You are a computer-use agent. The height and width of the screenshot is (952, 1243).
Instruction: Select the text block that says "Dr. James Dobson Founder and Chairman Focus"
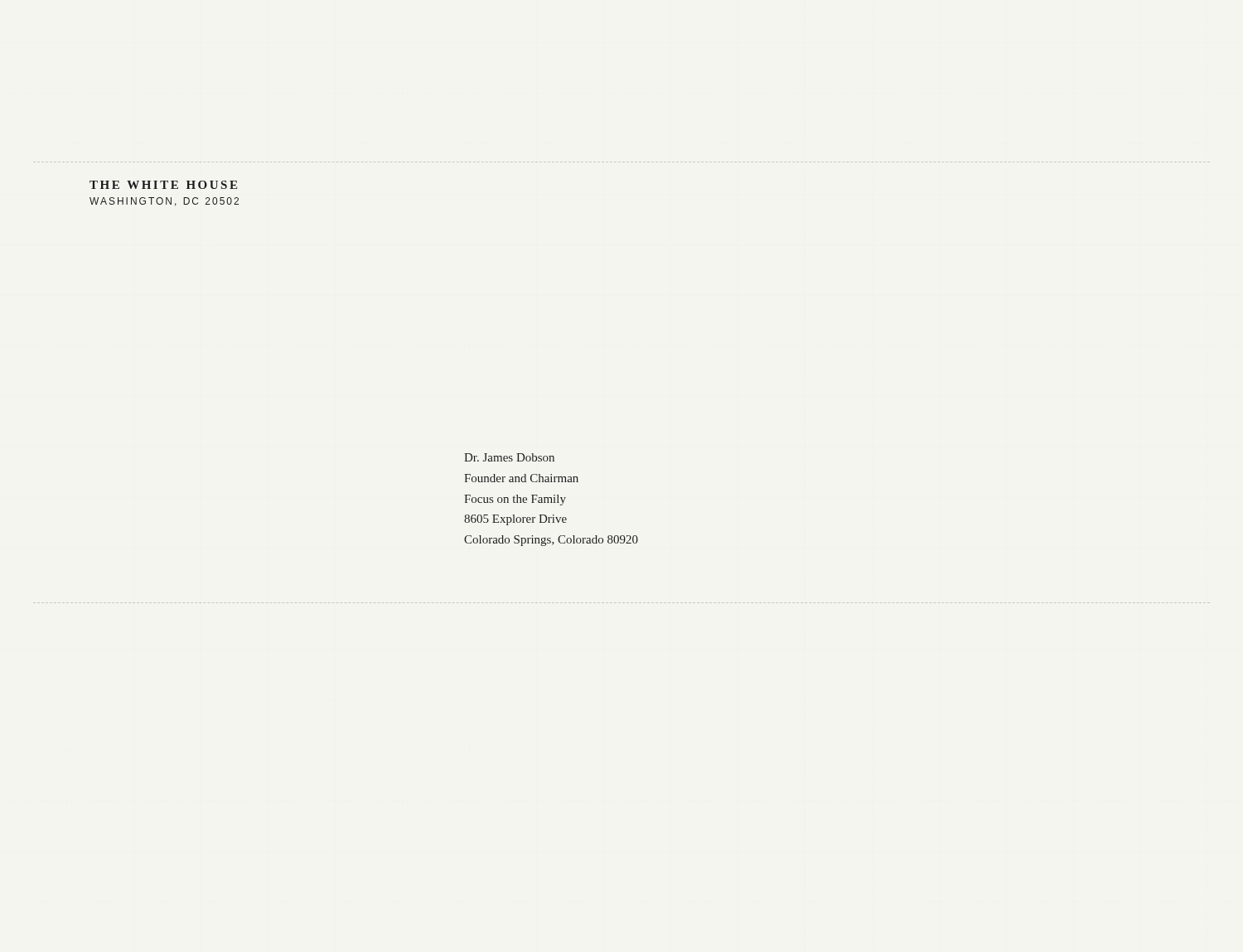(551, 498)
